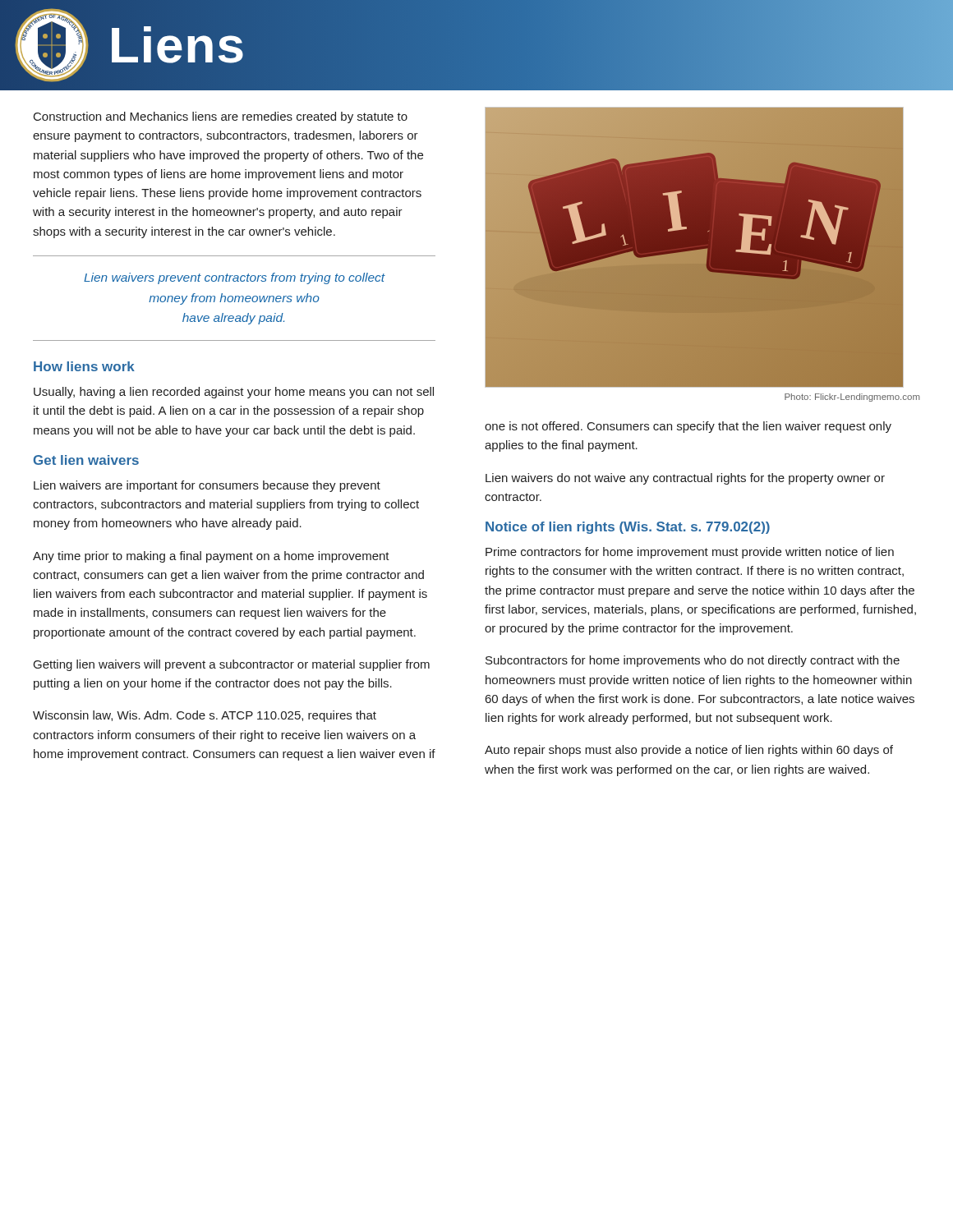This screenshot has height=1232, width=953.
Task: Navigate to the passage starting "Subcontractors for home improvements who do not directly"
Action: point(700,689)
